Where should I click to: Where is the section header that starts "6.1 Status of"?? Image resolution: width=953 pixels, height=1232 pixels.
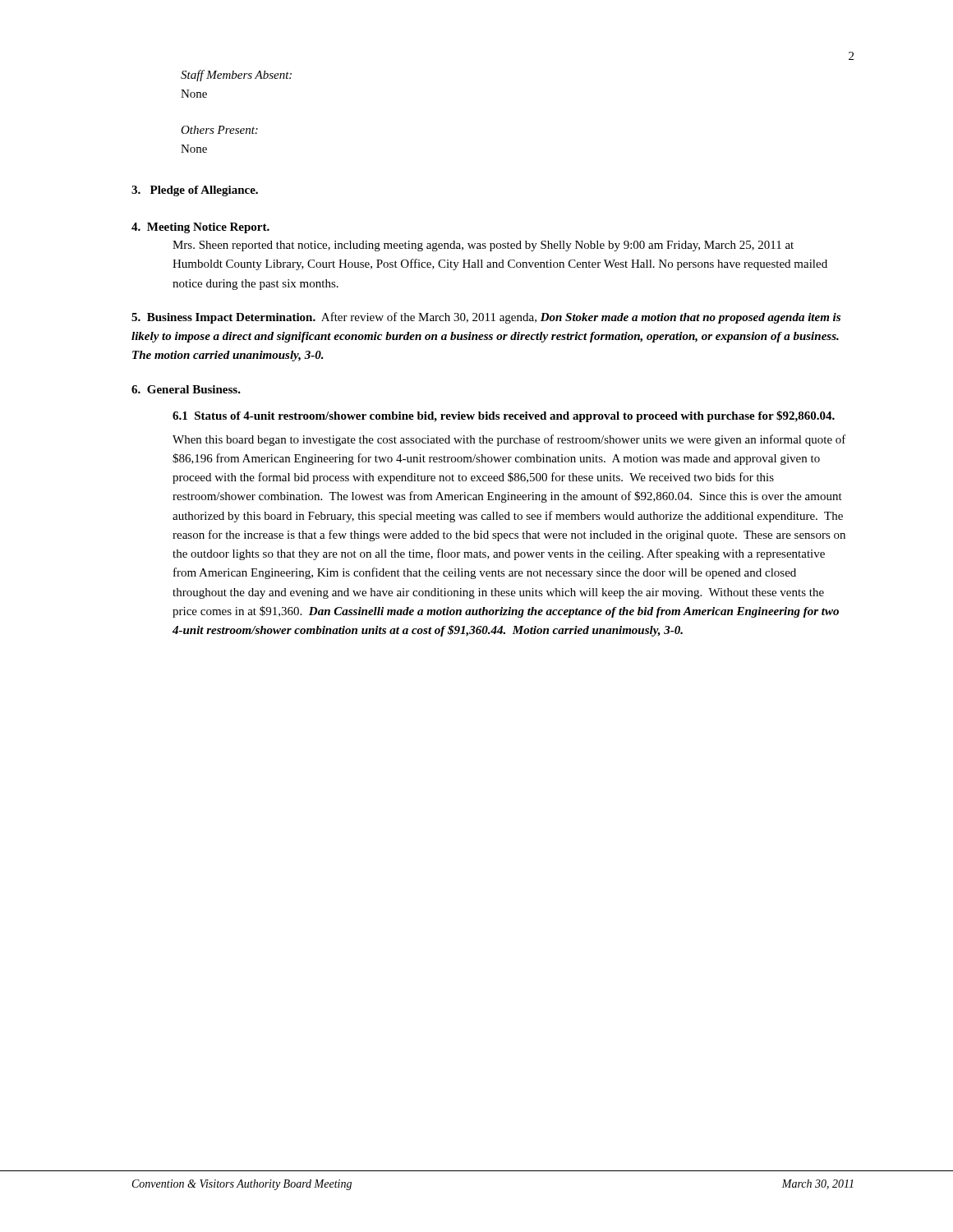tap(504, 416)
